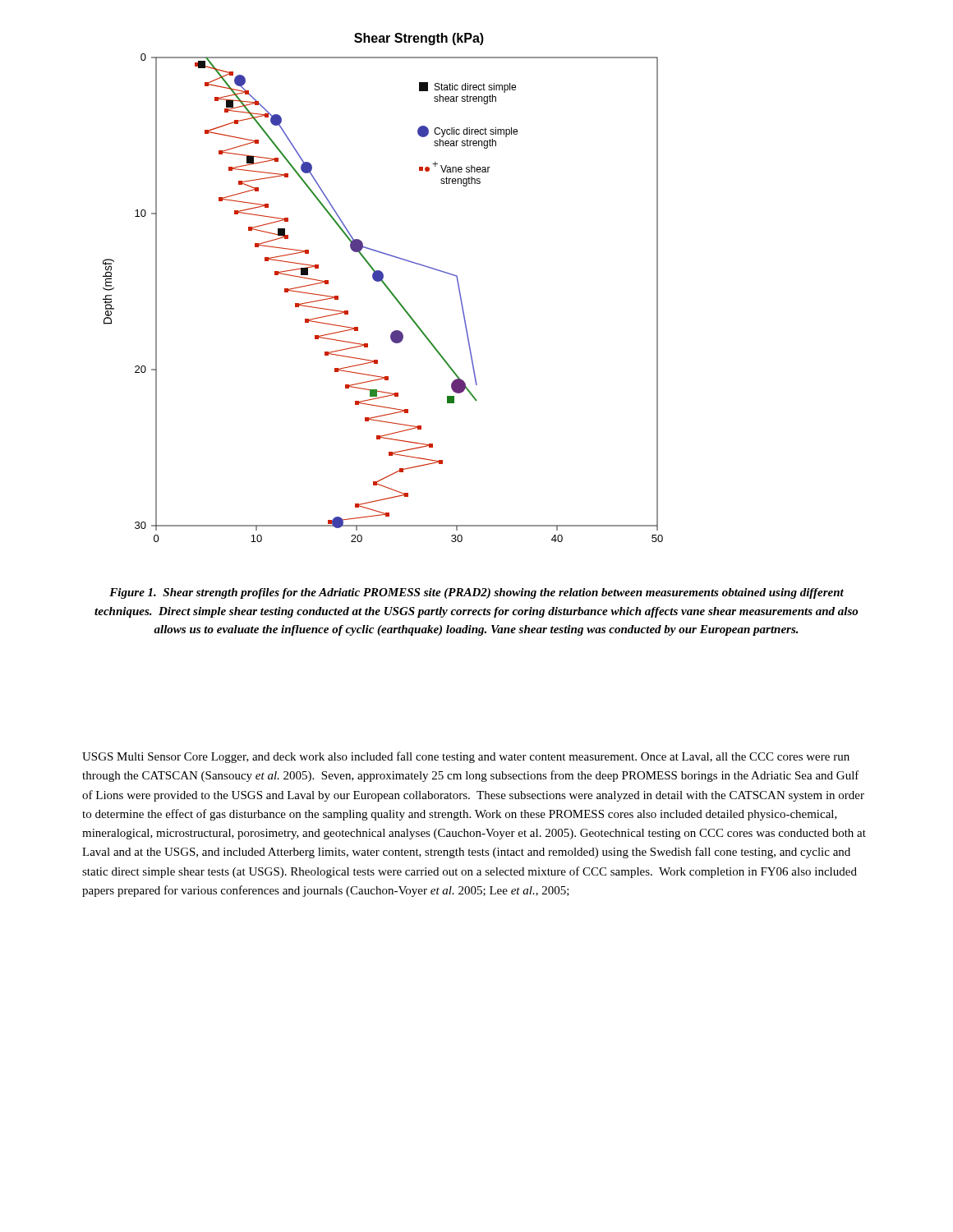This screenshot has width=953, height=1232.
Task: Locate the region starting "USGS Multi Sensor Core"
Action: 474,823
